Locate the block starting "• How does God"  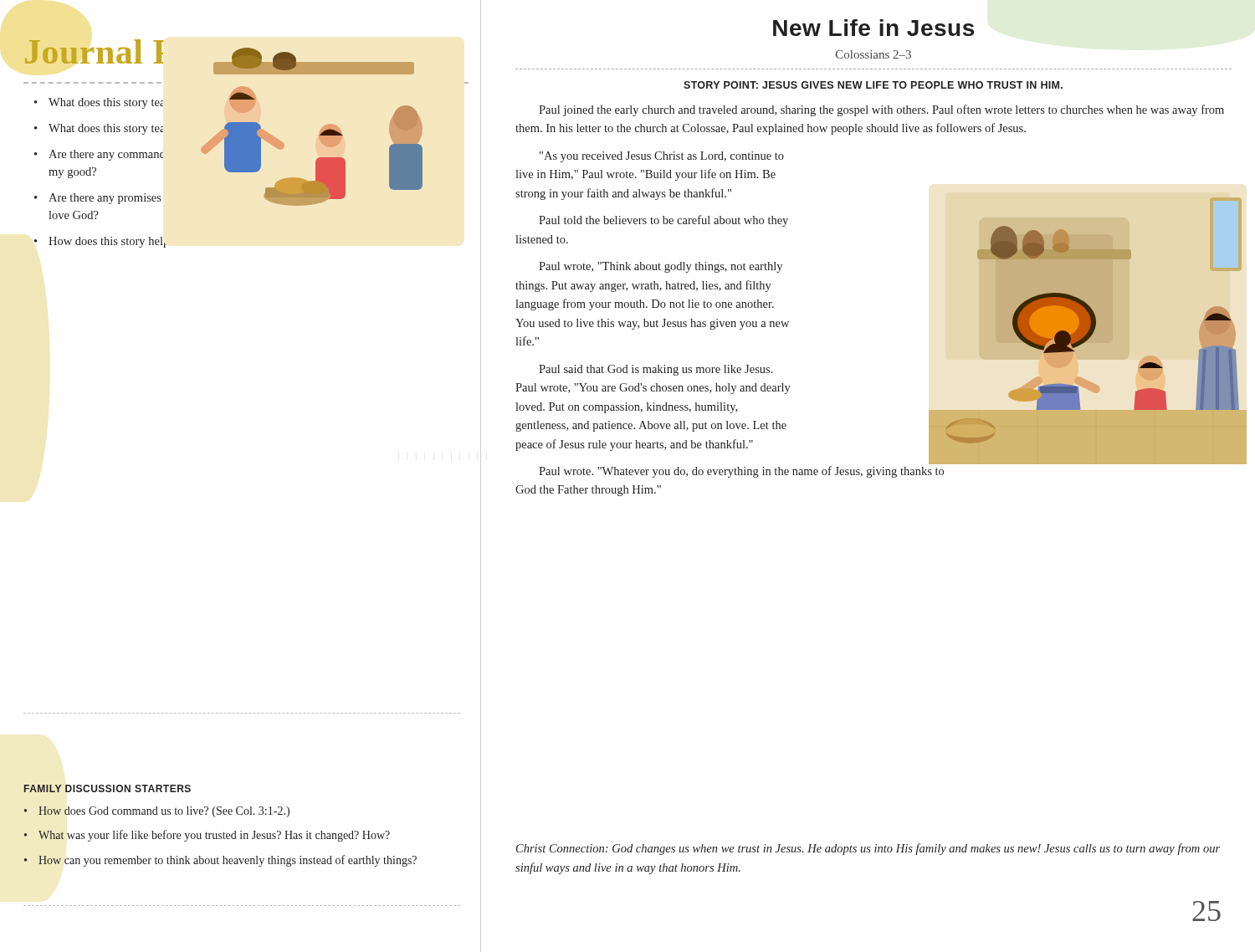[x=157, y=812]
